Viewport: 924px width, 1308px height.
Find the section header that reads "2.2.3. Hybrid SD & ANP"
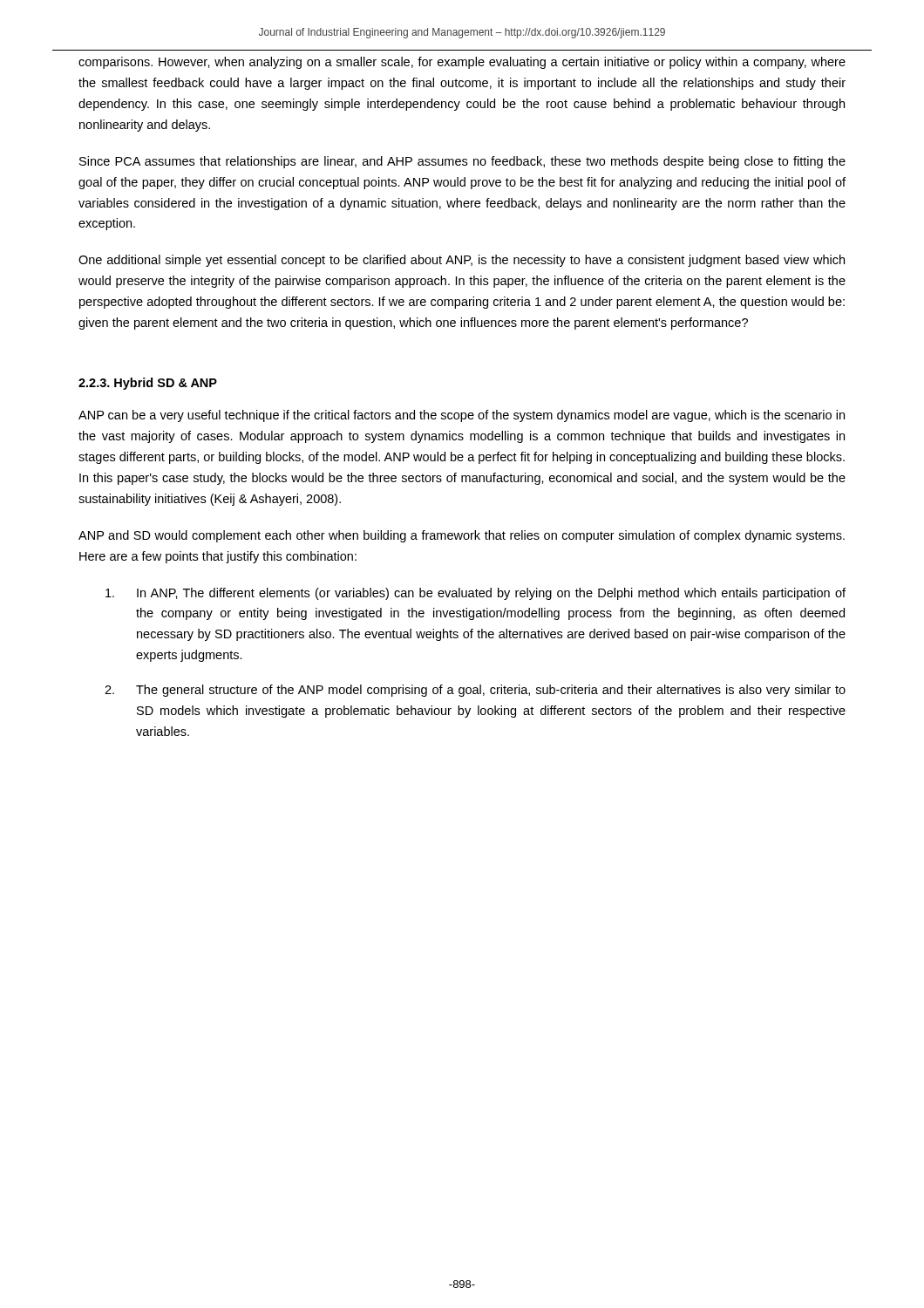(148, 383)
